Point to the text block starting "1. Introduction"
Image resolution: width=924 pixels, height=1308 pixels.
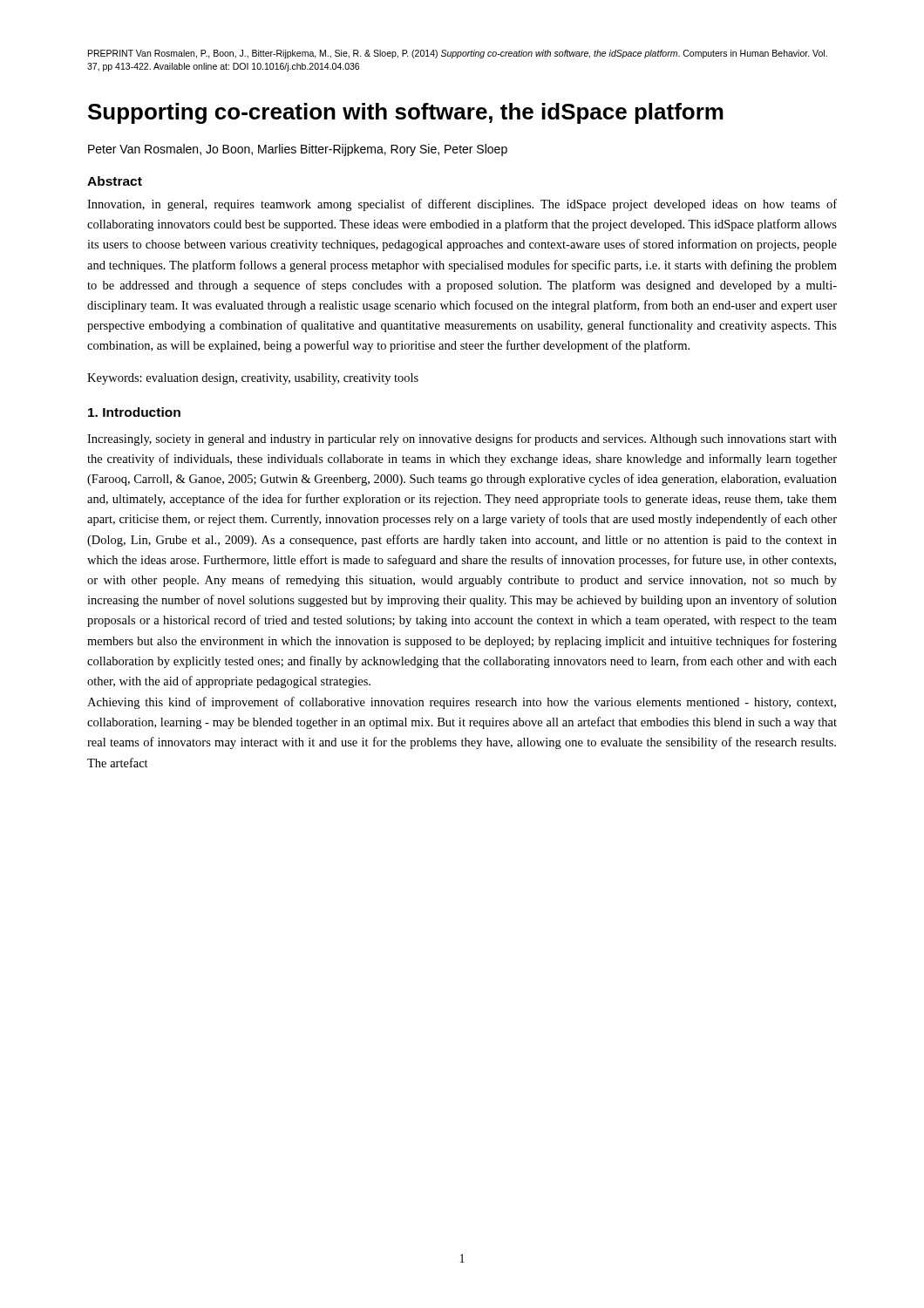(x=134, y=412)
